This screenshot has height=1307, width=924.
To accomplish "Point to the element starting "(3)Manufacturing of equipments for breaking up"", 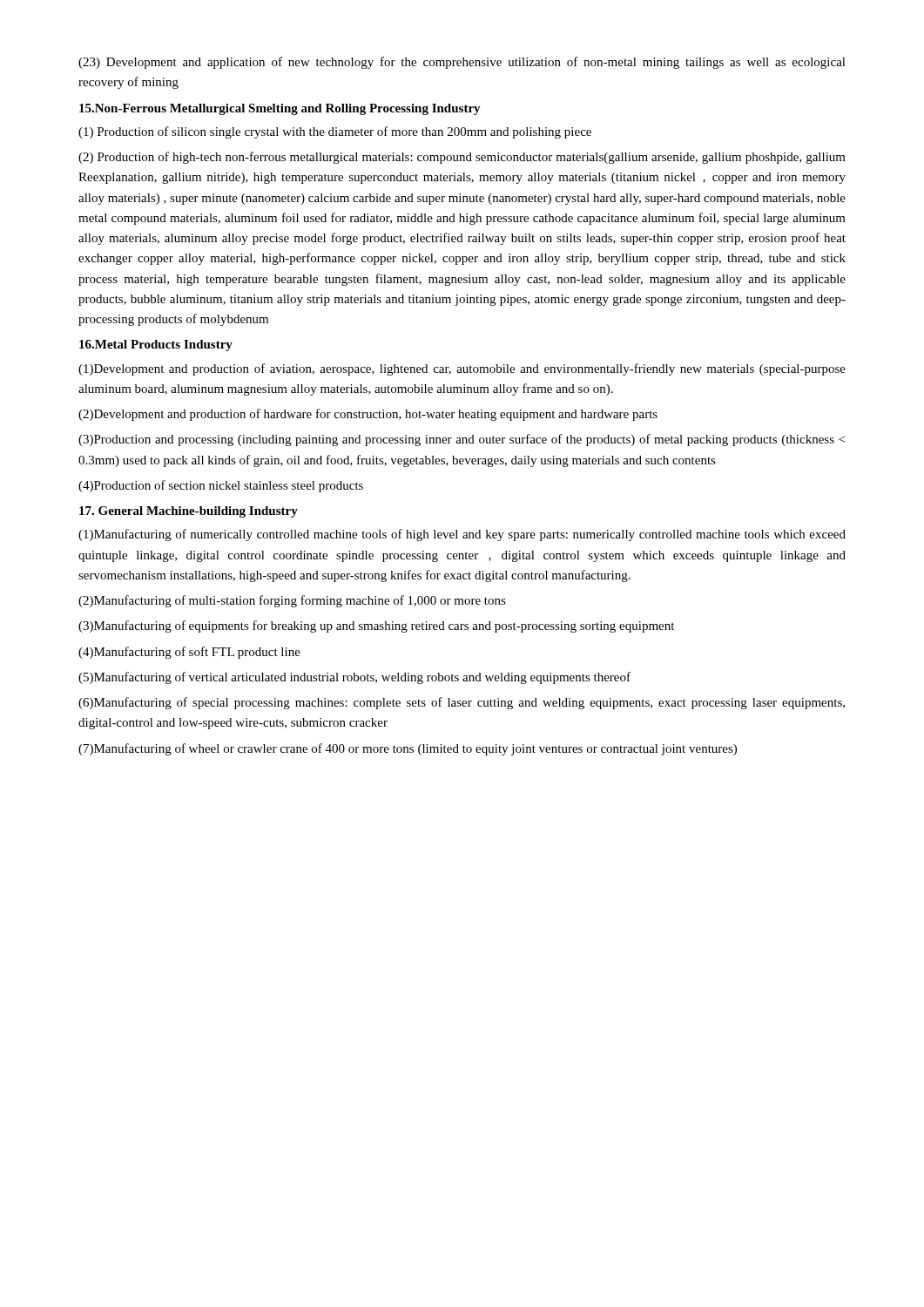I will [376, 626].
